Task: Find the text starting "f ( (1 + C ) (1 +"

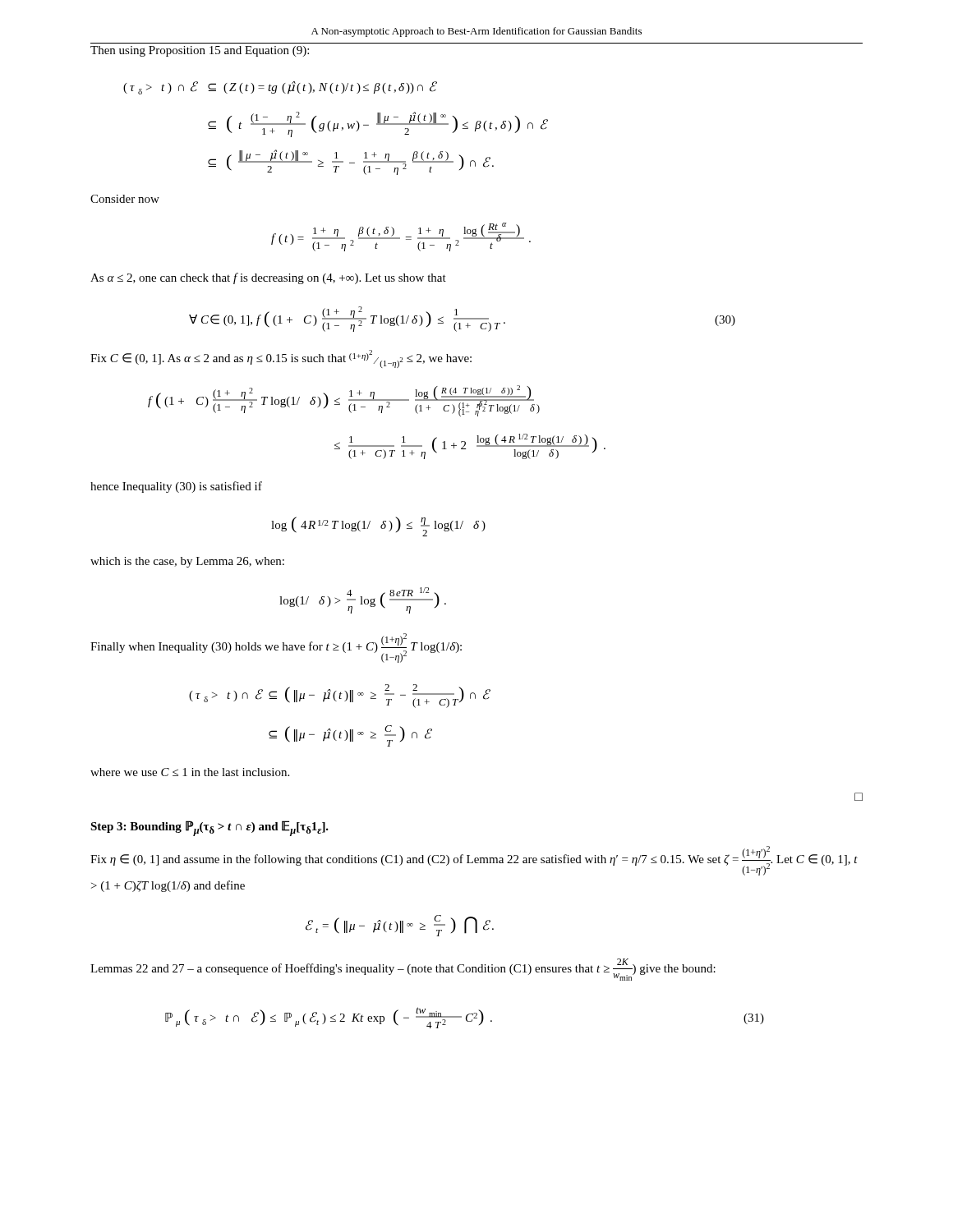Action: [476, 422]
